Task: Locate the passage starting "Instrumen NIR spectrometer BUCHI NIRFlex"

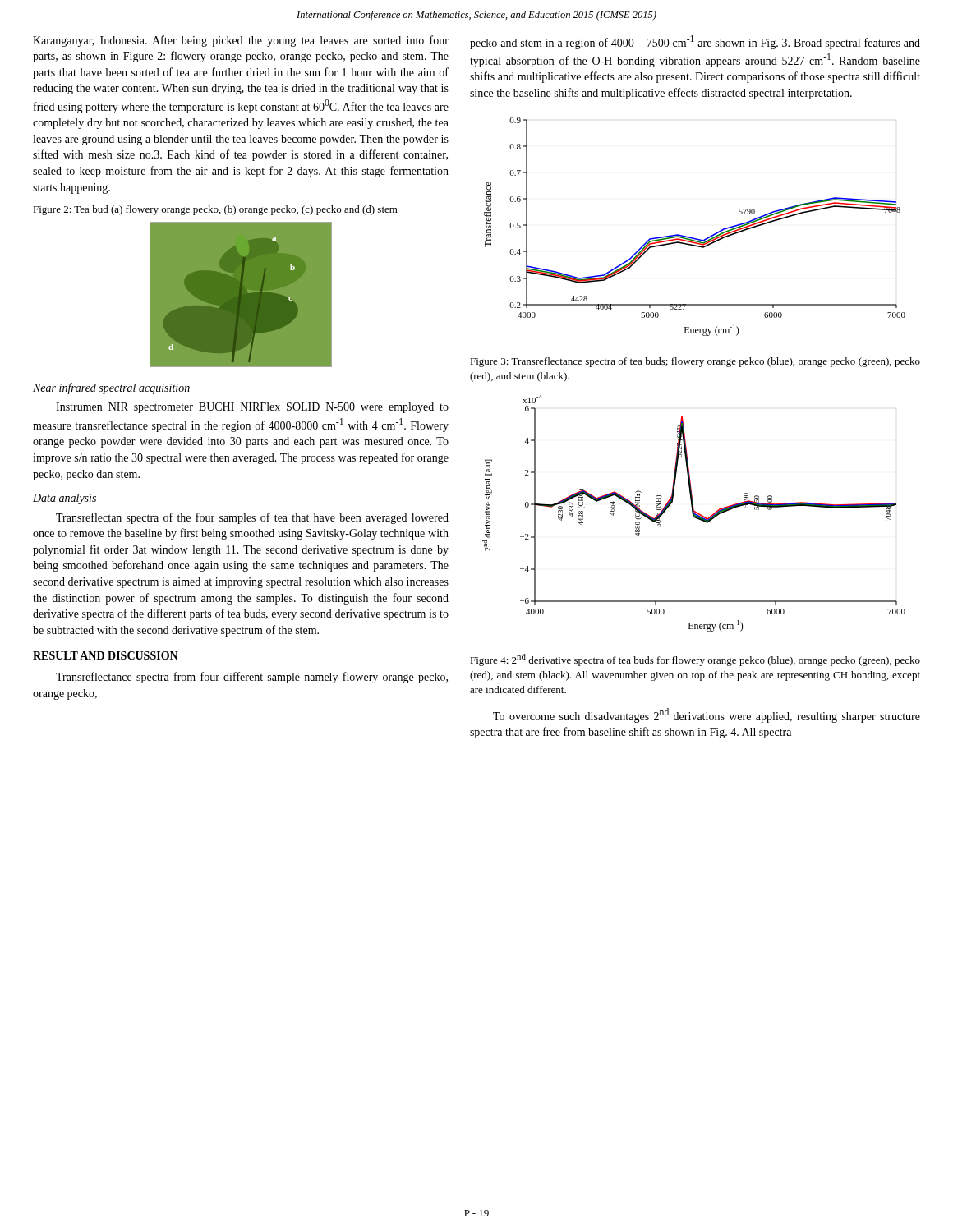Action: pyautogui.click(x=241, y=441)
